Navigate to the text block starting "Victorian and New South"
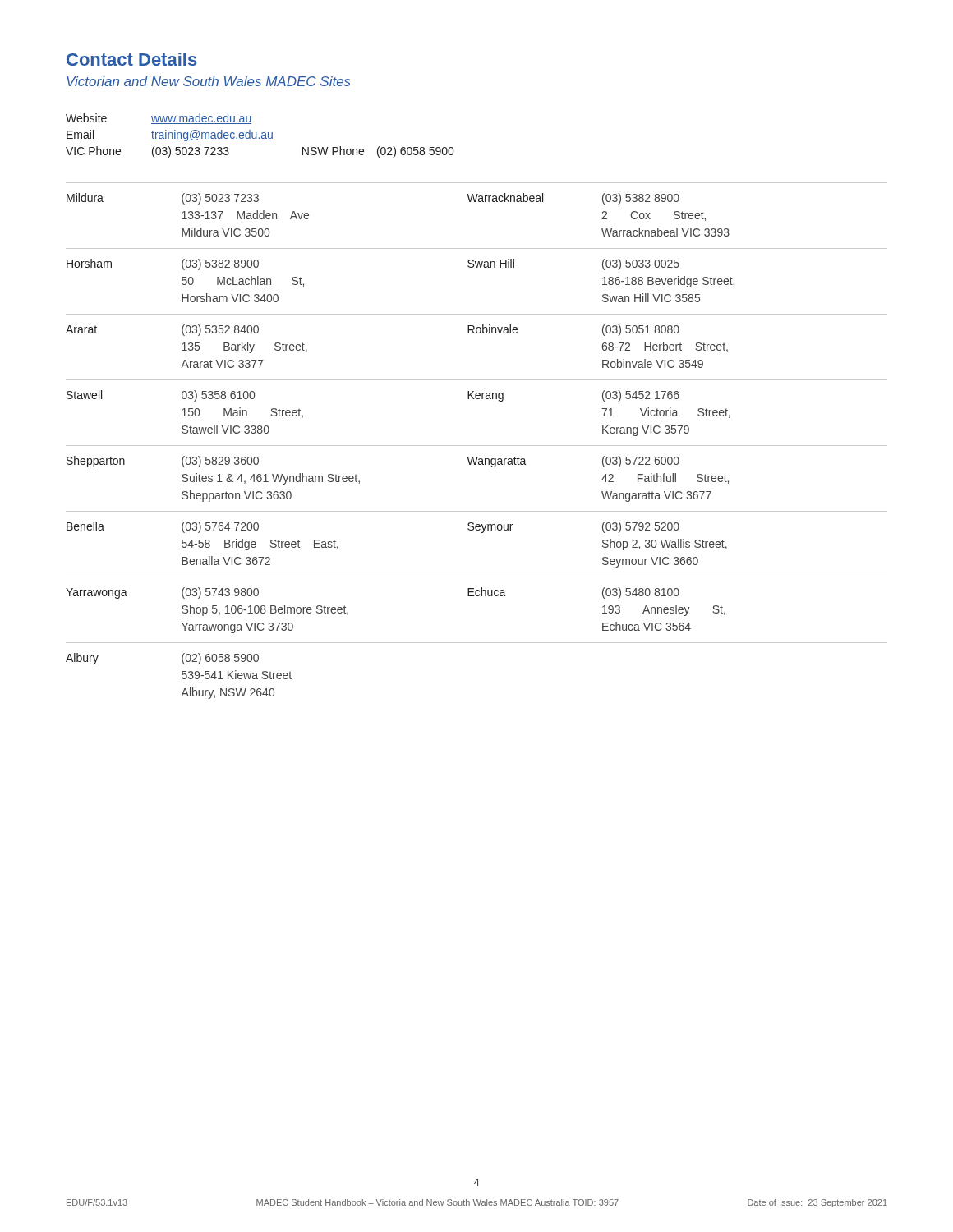Viewport: 953px width, 1232px height. click(x=208, y=82)
